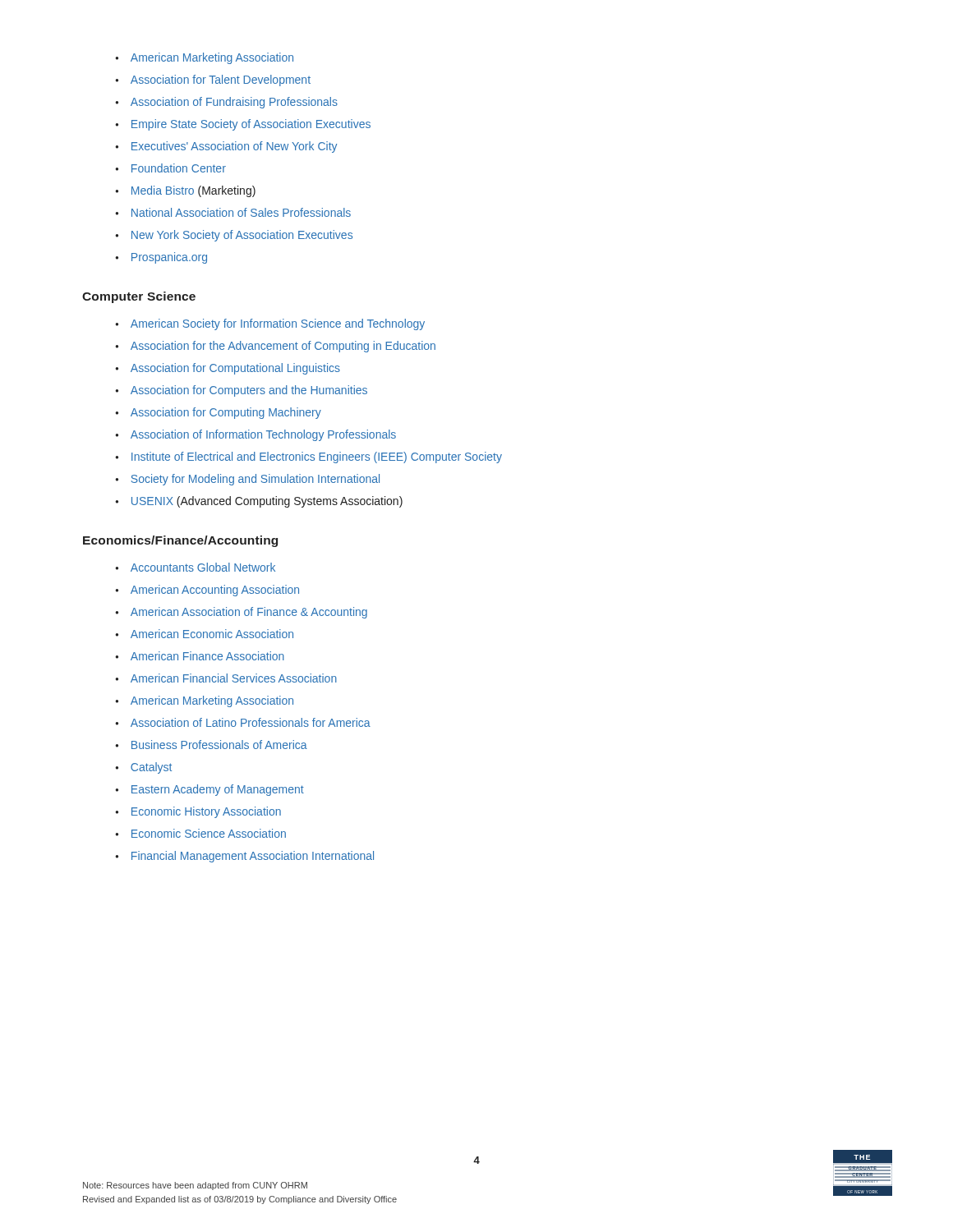Find the list item with the text "● Prospanica.org"

161,257
